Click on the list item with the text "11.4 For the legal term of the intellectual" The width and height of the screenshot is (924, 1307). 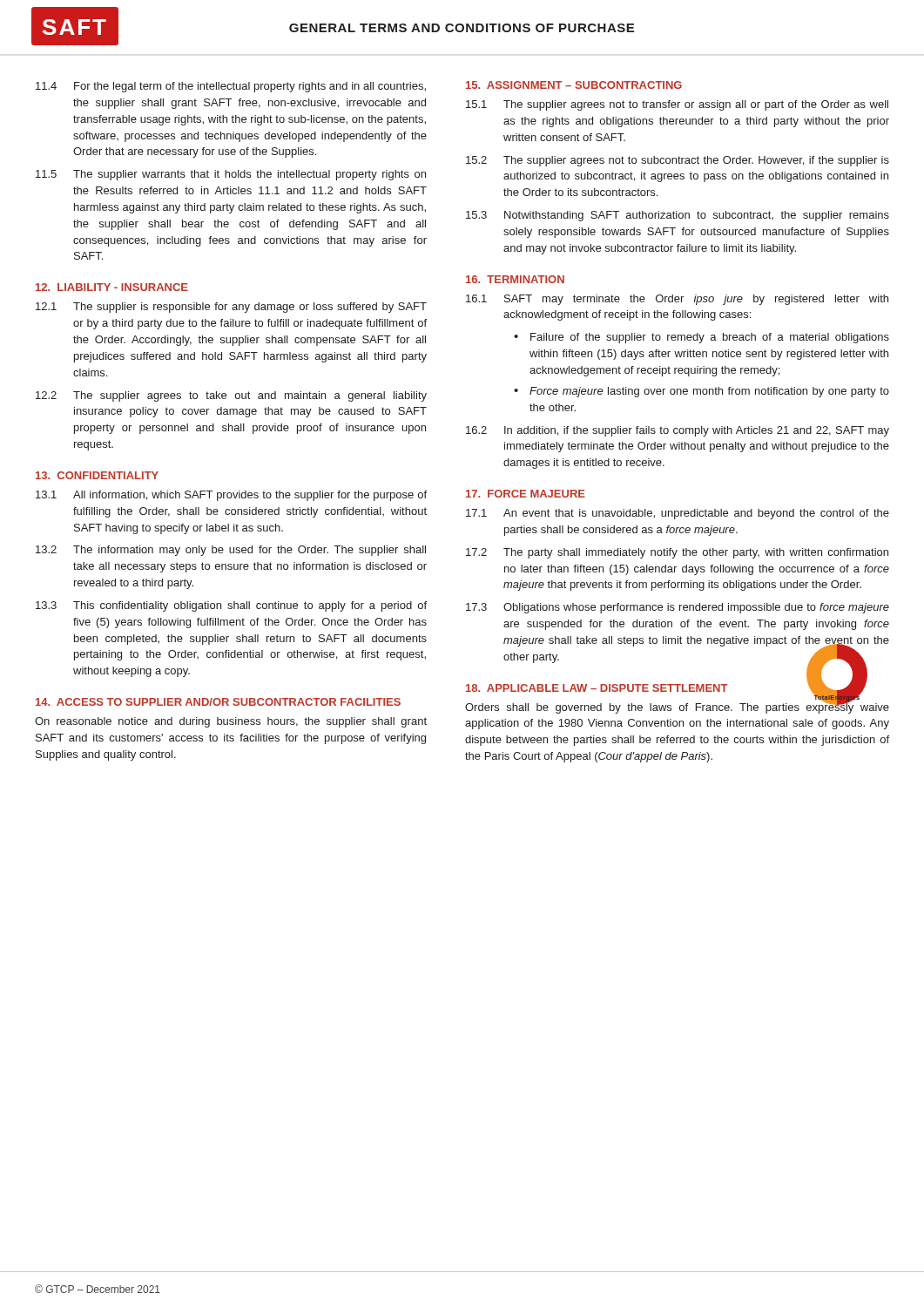231,119
